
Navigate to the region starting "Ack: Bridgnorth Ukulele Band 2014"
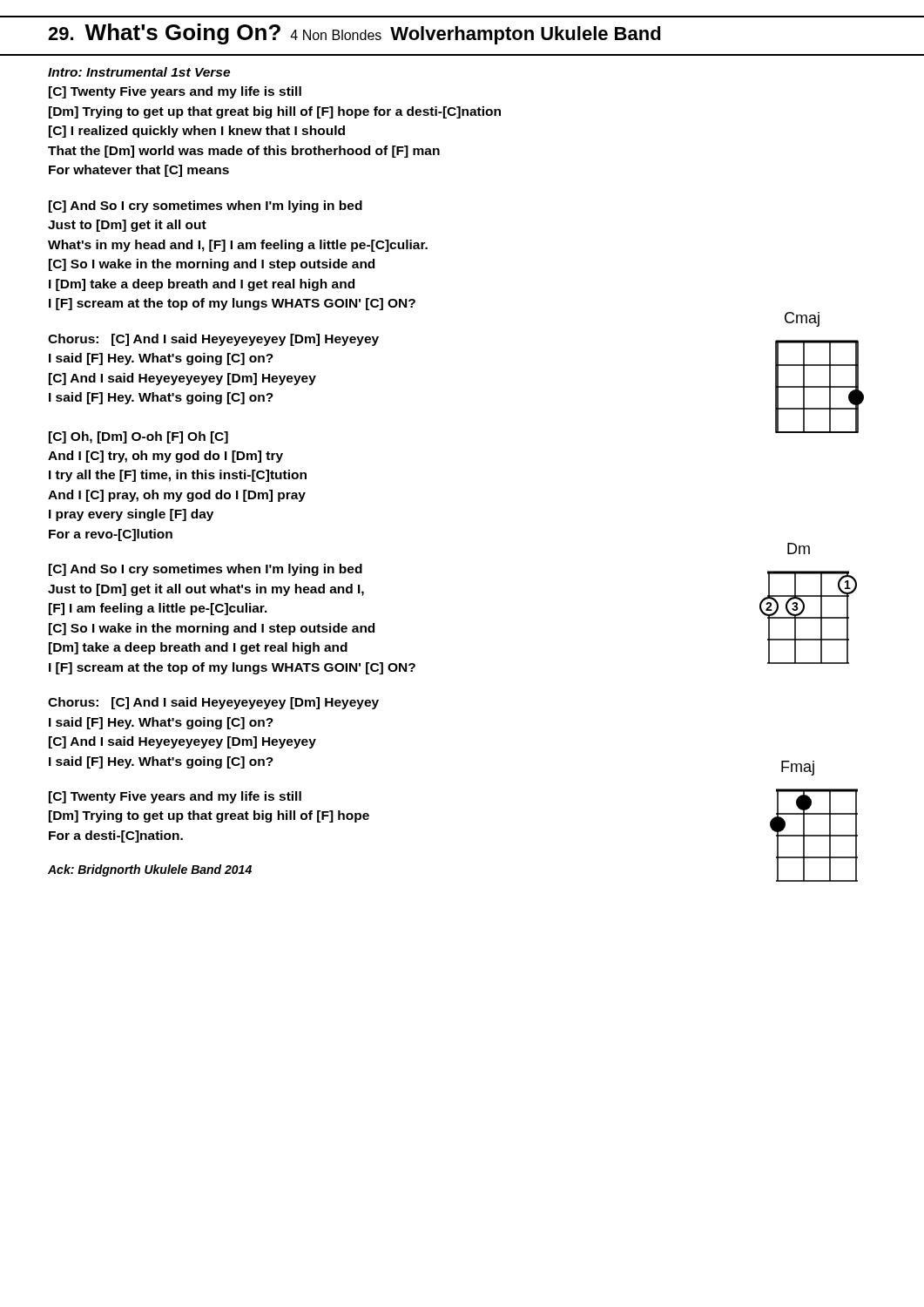[x=150, y=870]
